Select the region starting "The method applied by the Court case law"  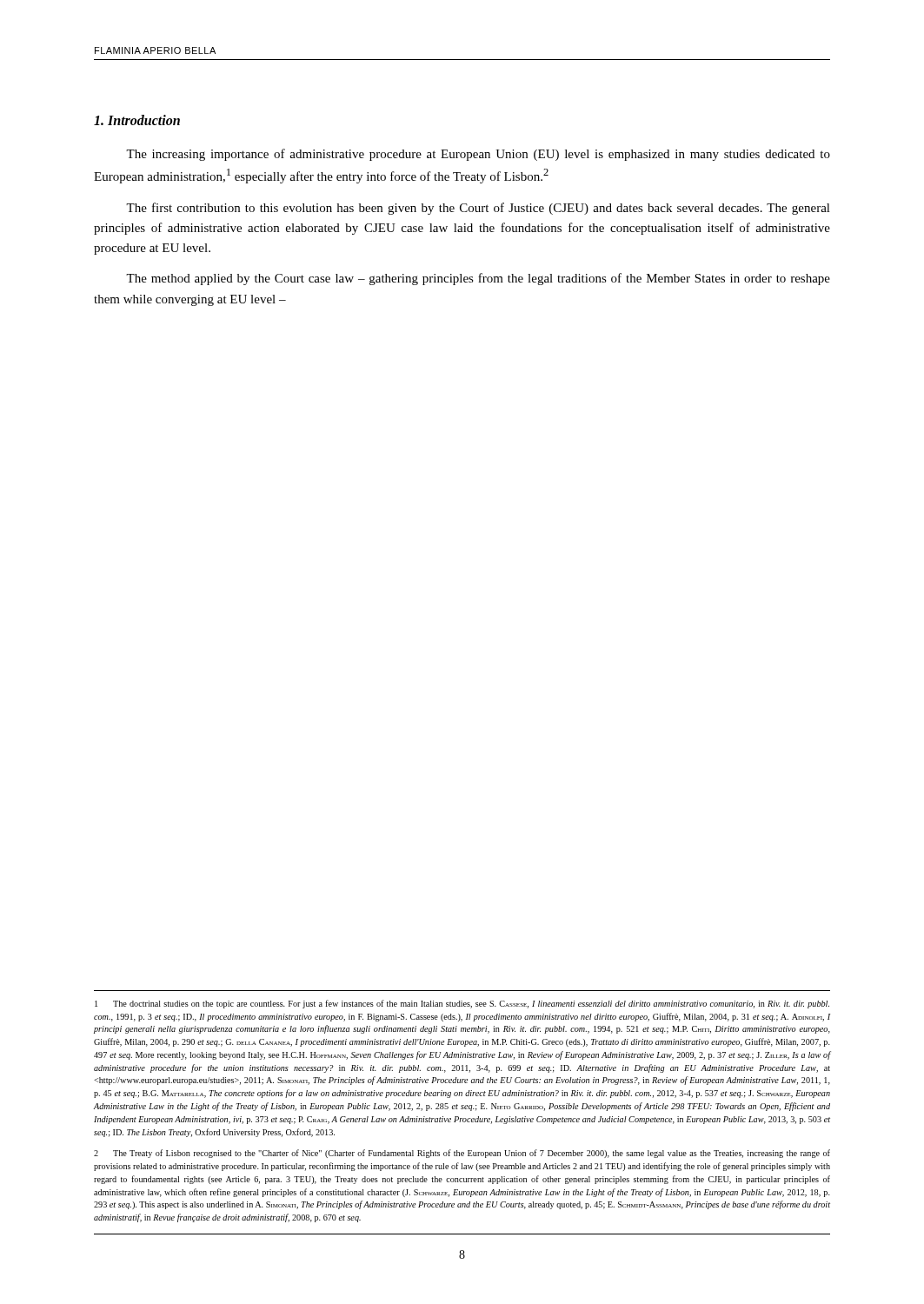[x=462, y=289]
